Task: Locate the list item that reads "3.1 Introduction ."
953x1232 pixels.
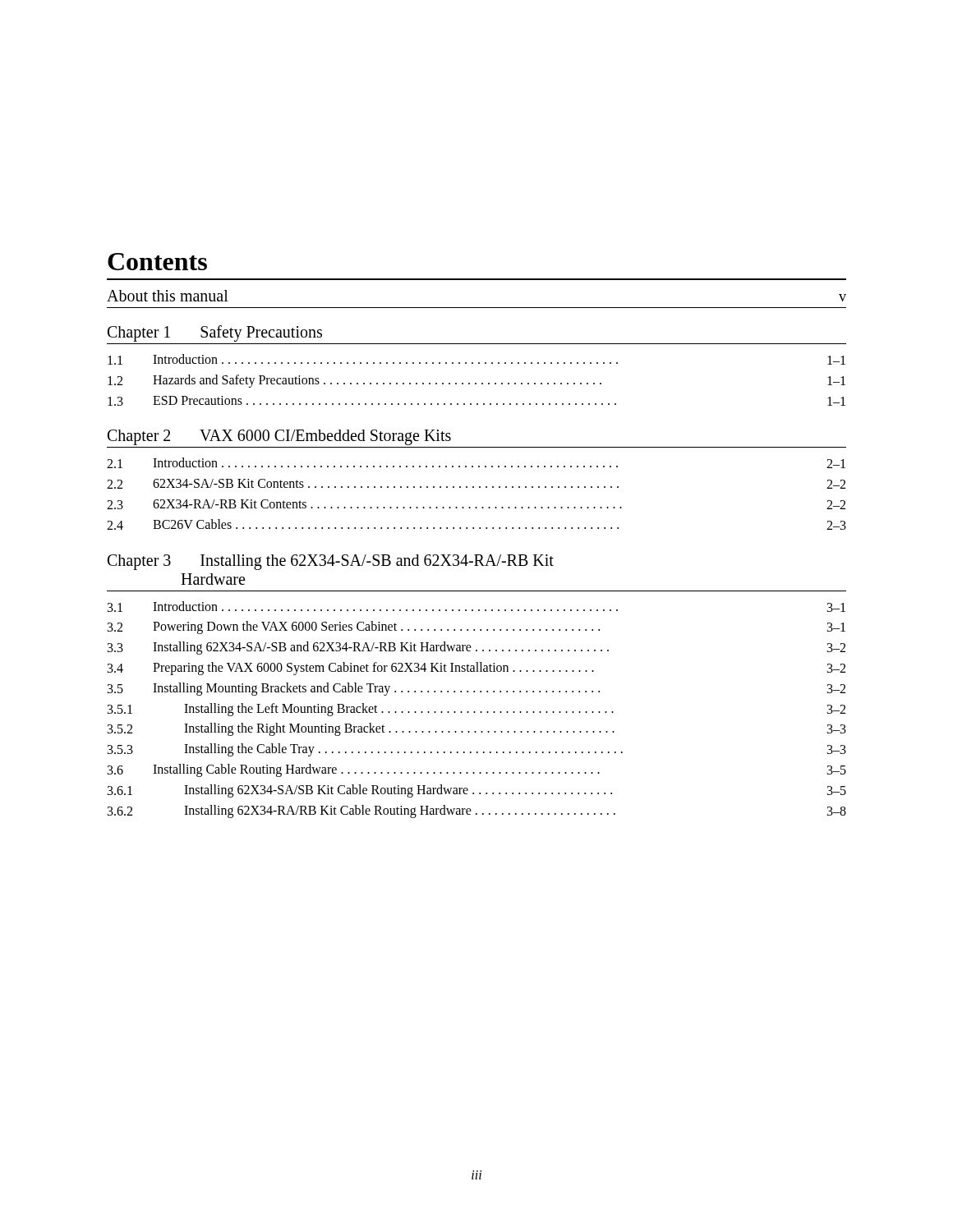Action: pyautogui.click(x=476, y=608)
